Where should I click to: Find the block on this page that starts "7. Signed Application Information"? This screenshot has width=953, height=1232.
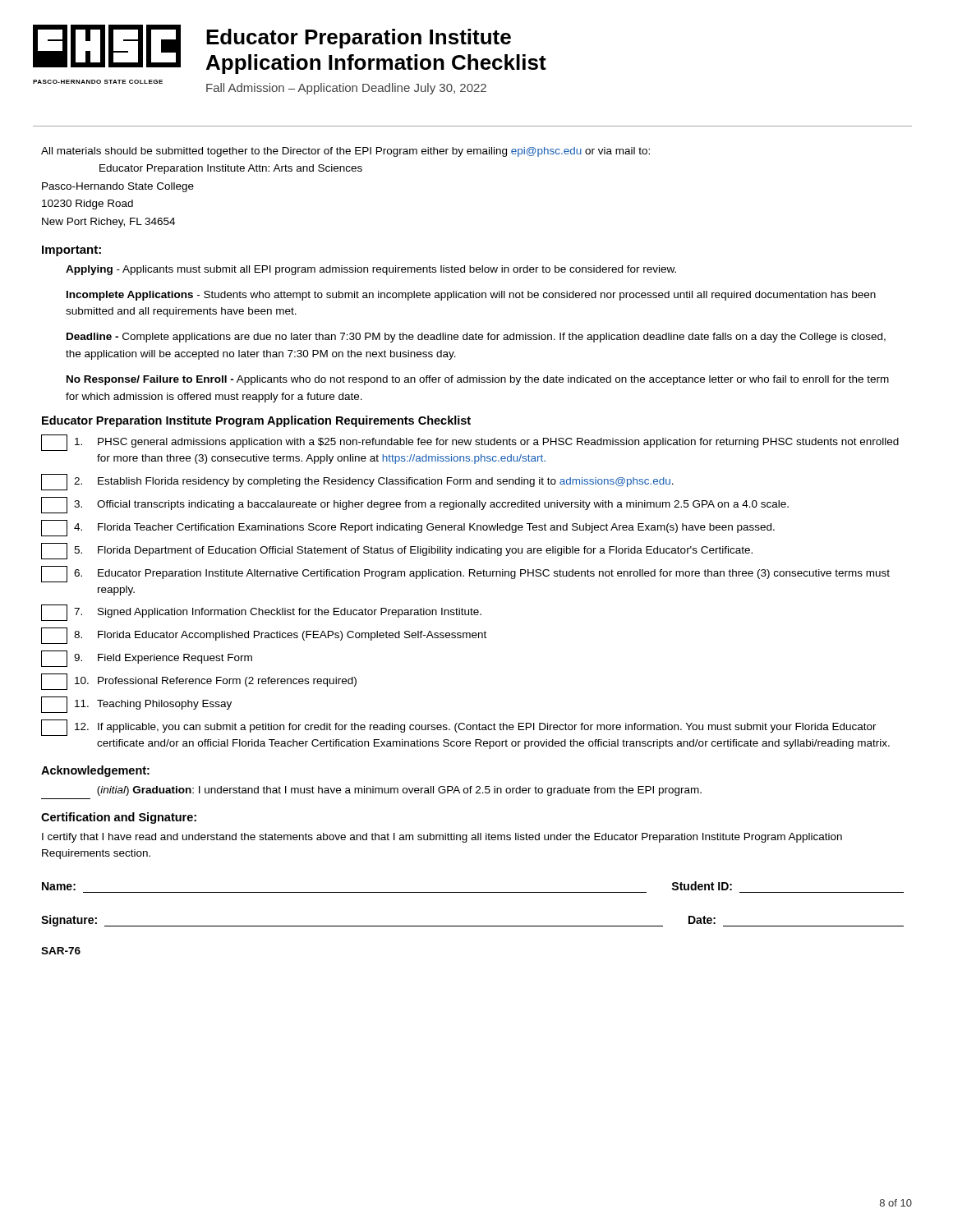(472, 612)
